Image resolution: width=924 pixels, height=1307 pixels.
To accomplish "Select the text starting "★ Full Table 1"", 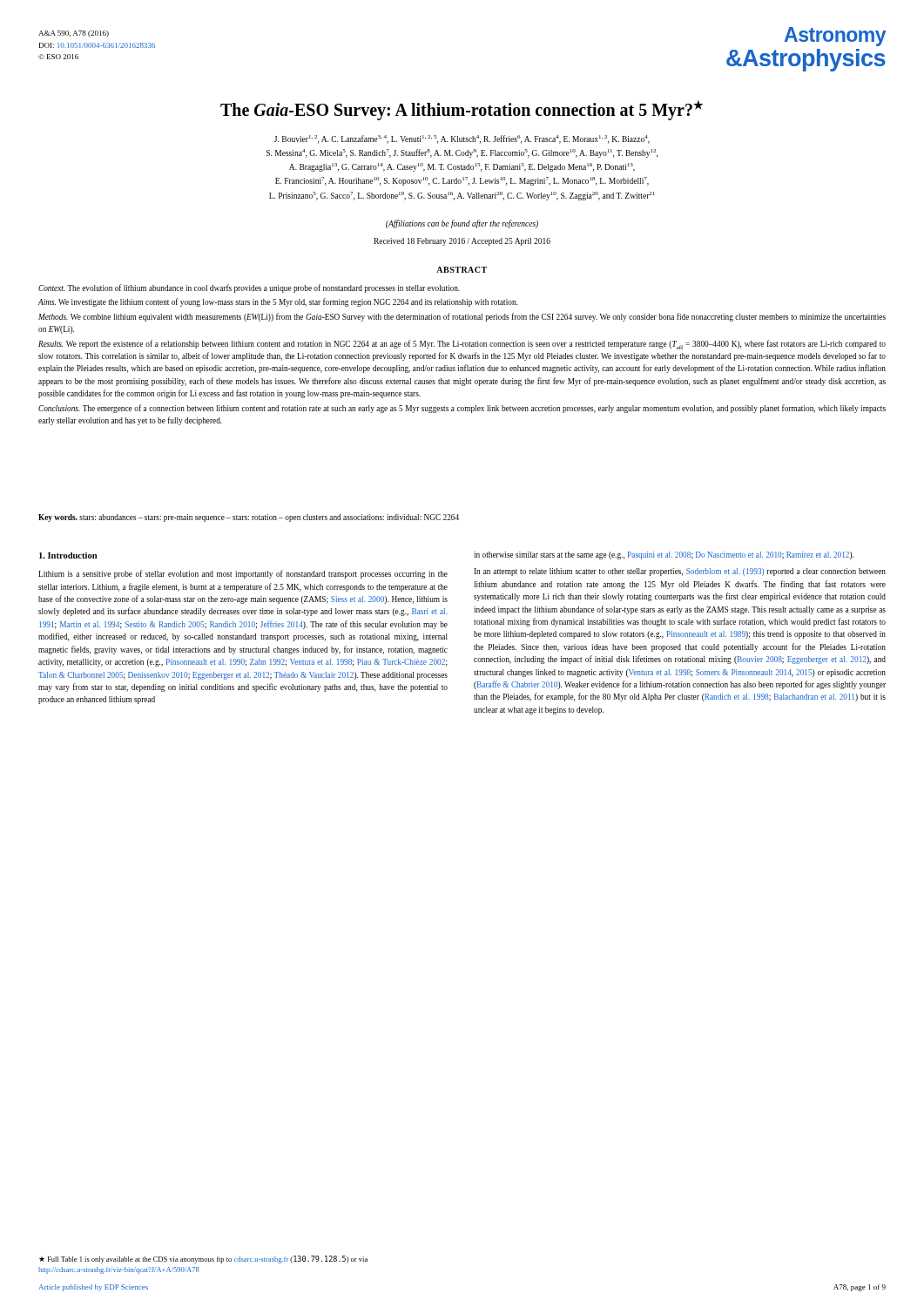I will click(203, 1264).
